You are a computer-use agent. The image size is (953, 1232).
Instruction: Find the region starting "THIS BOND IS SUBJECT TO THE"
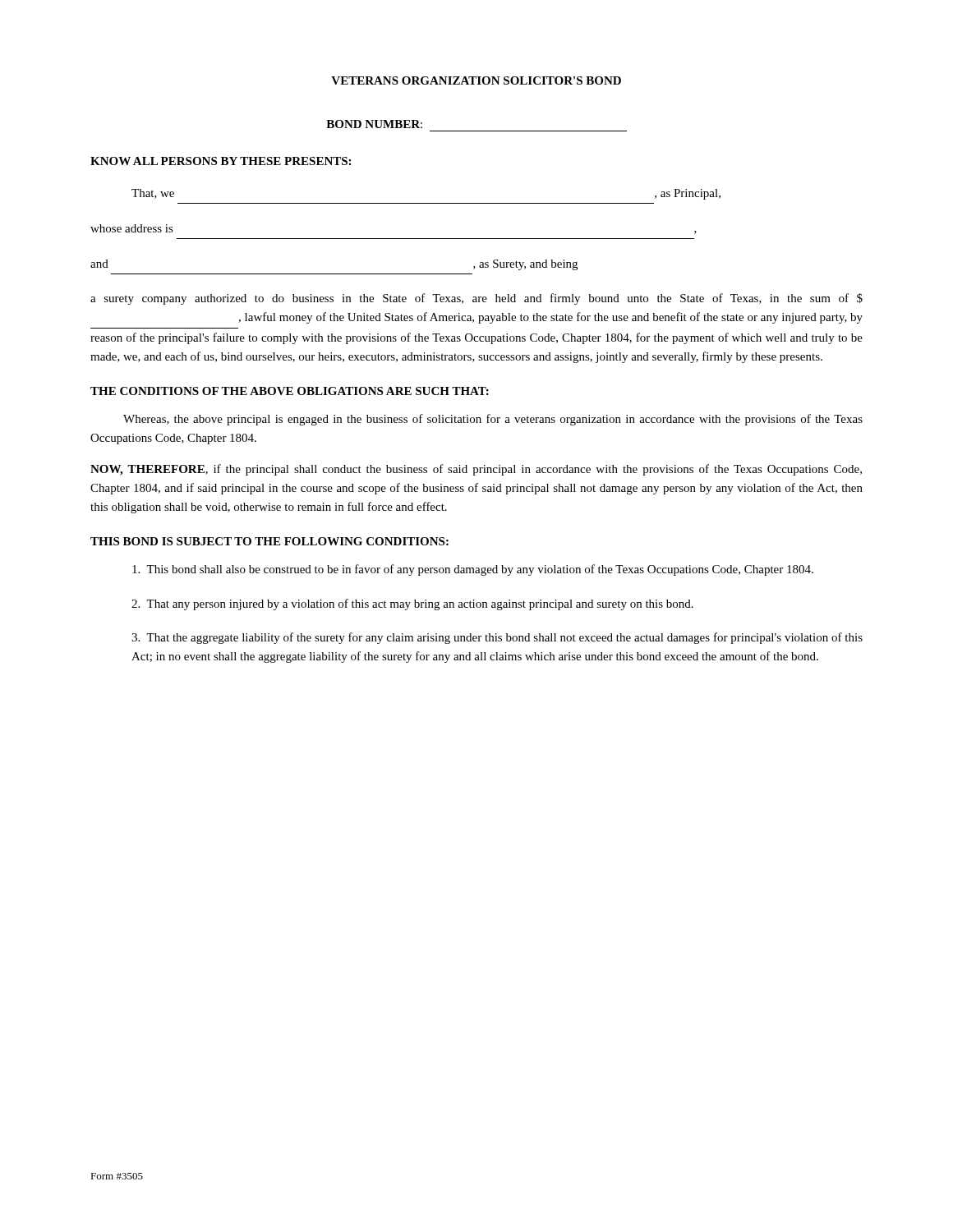click(270, 541)
